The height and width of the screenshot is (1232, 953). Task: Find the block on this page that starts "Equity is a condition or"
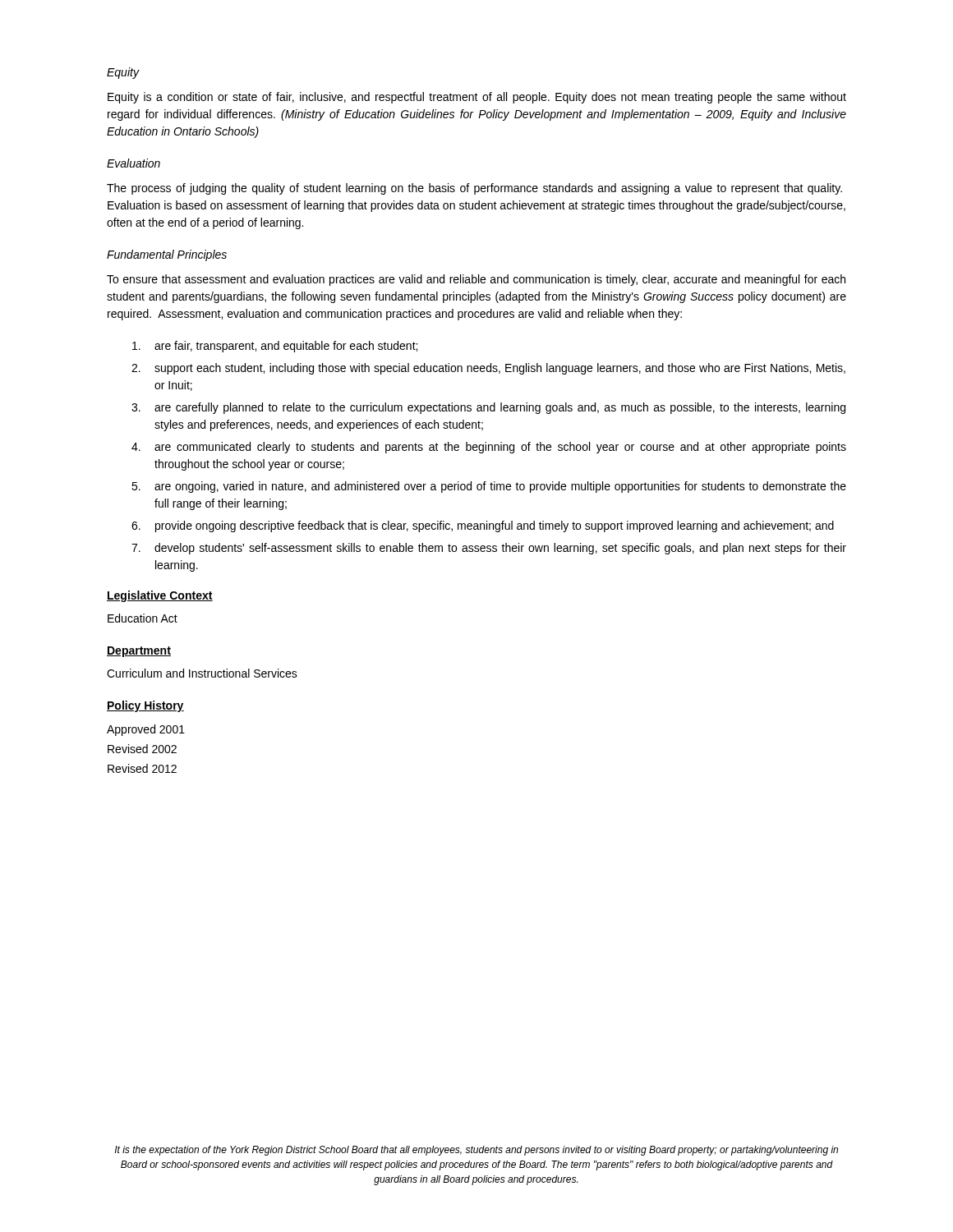pyautogui.click(x=476, y=114)
